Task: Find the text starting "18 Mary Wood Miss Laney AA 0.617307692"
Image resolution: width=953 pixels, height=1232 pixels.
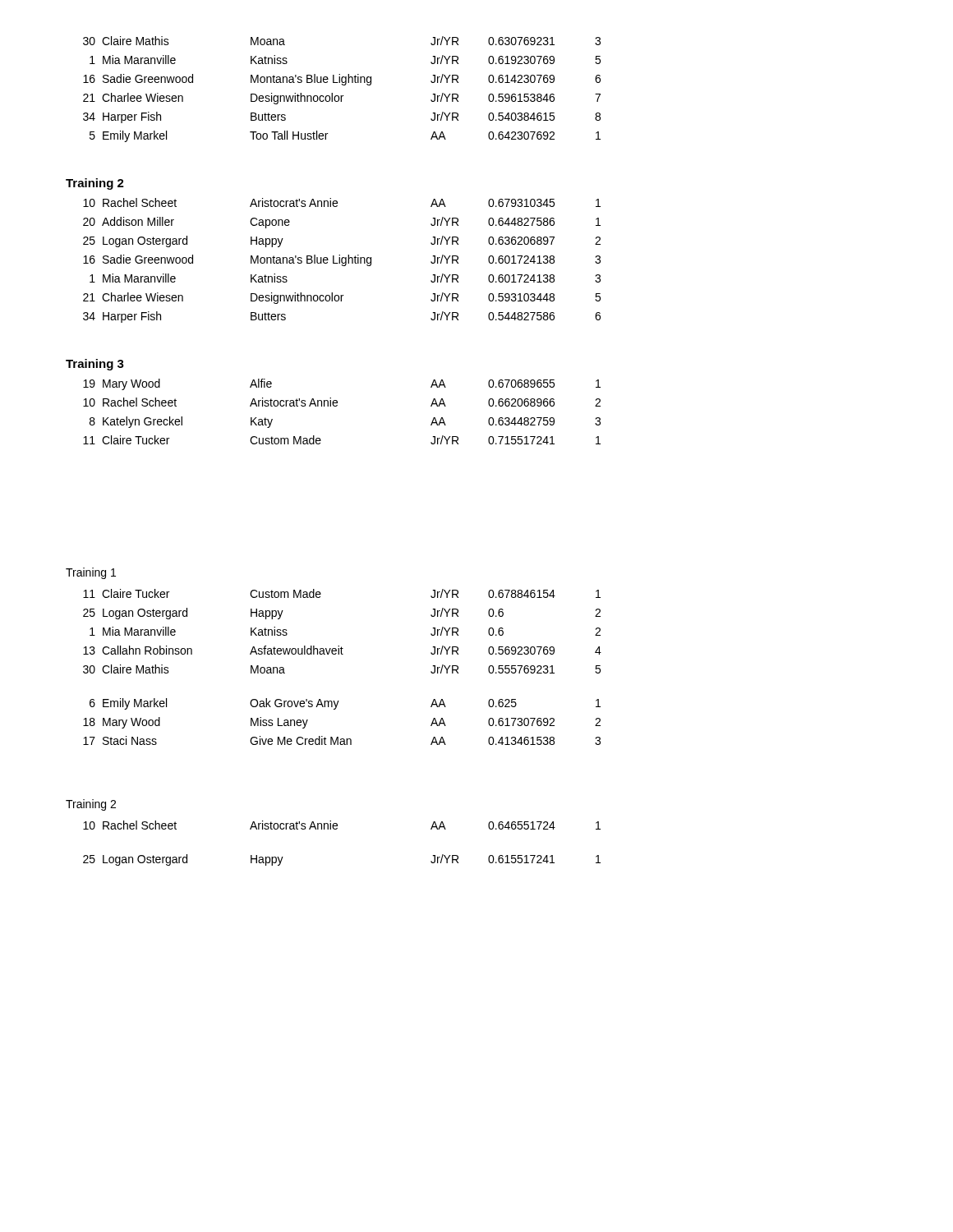Action: 120,722
